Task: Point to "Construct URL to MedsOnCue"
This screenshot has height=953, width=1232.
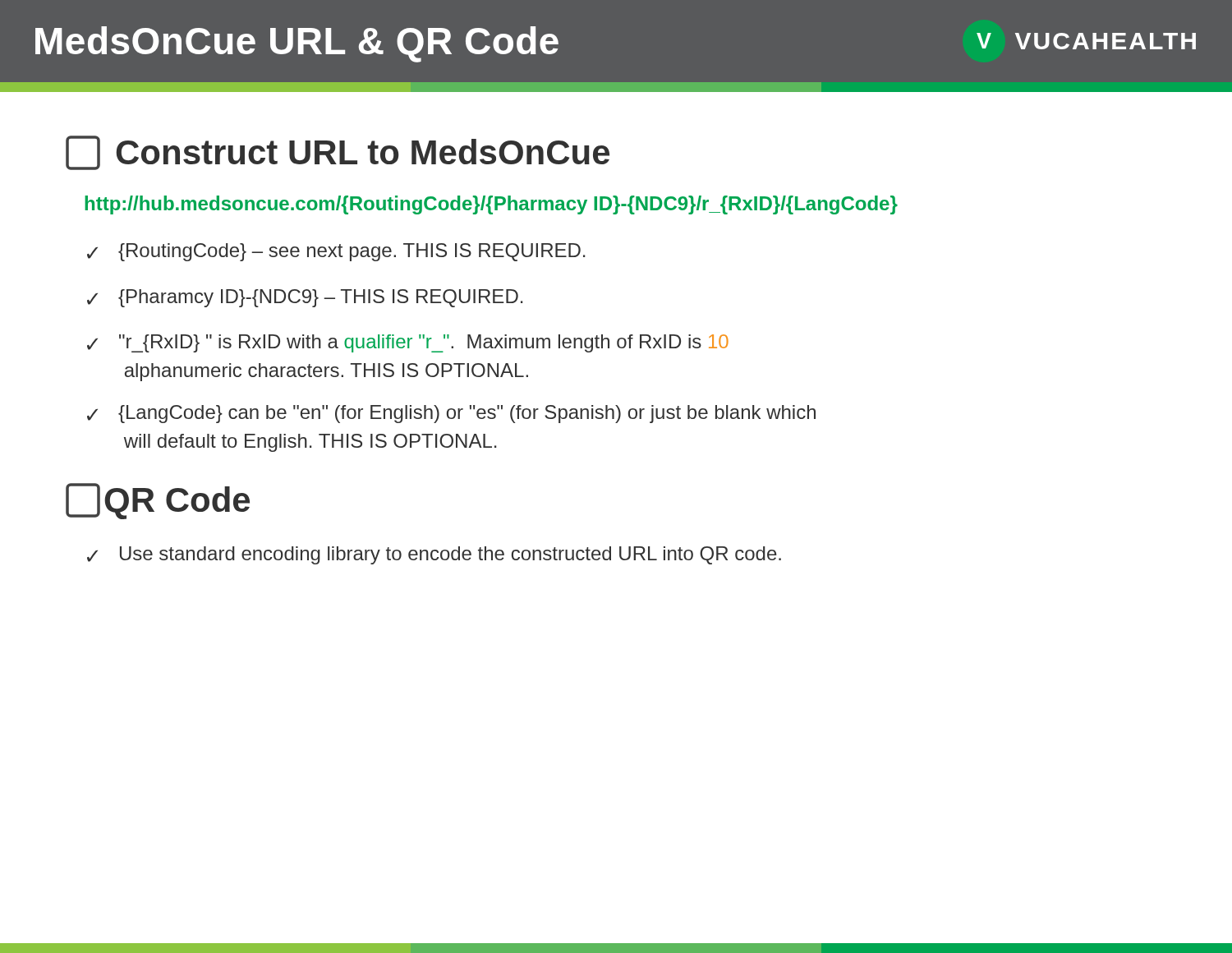Action: coord(338,153)
